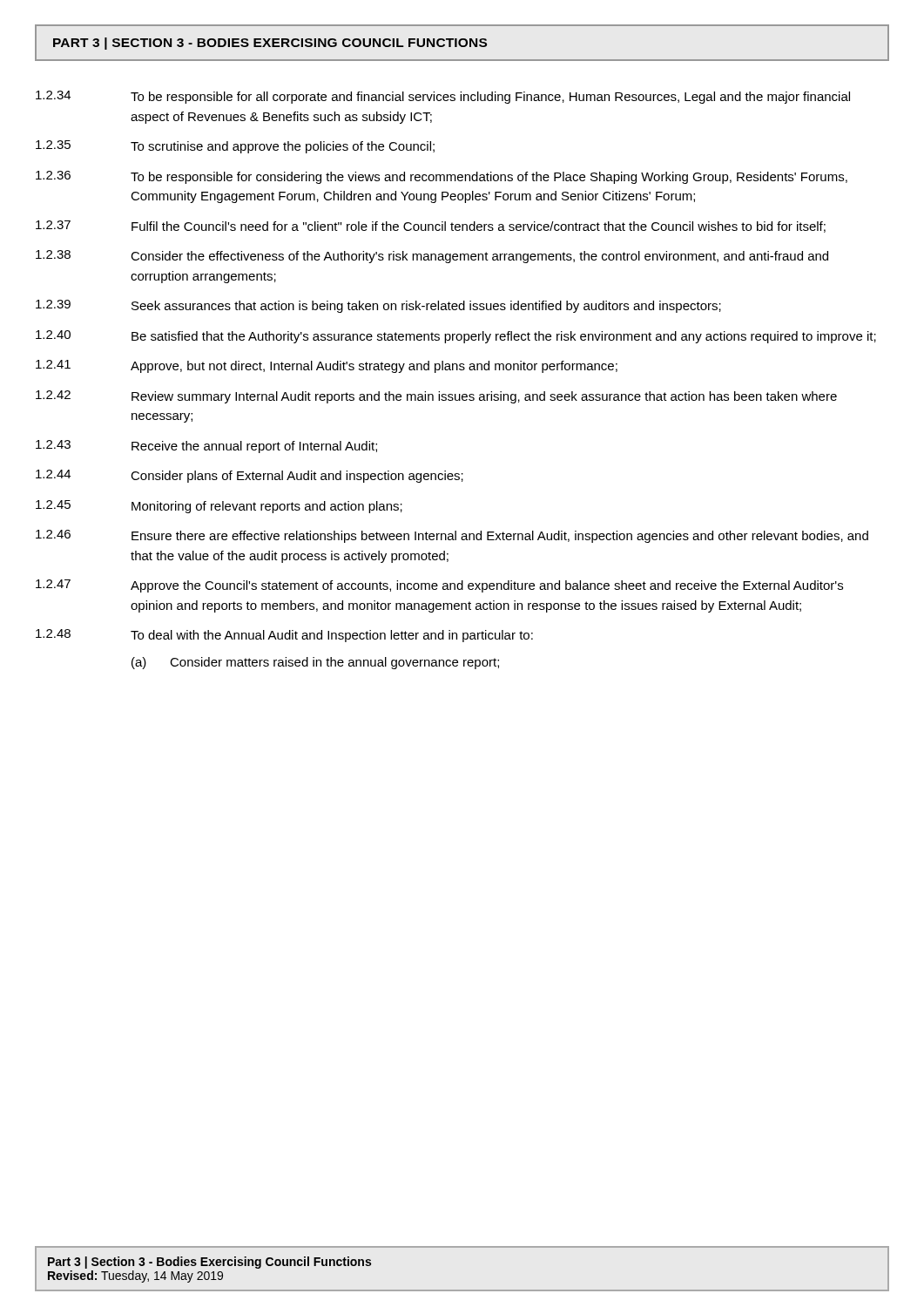Click on the text block starting "2.36 To be responsible for considering the"

pyautogui.click(x=462, y=187)
